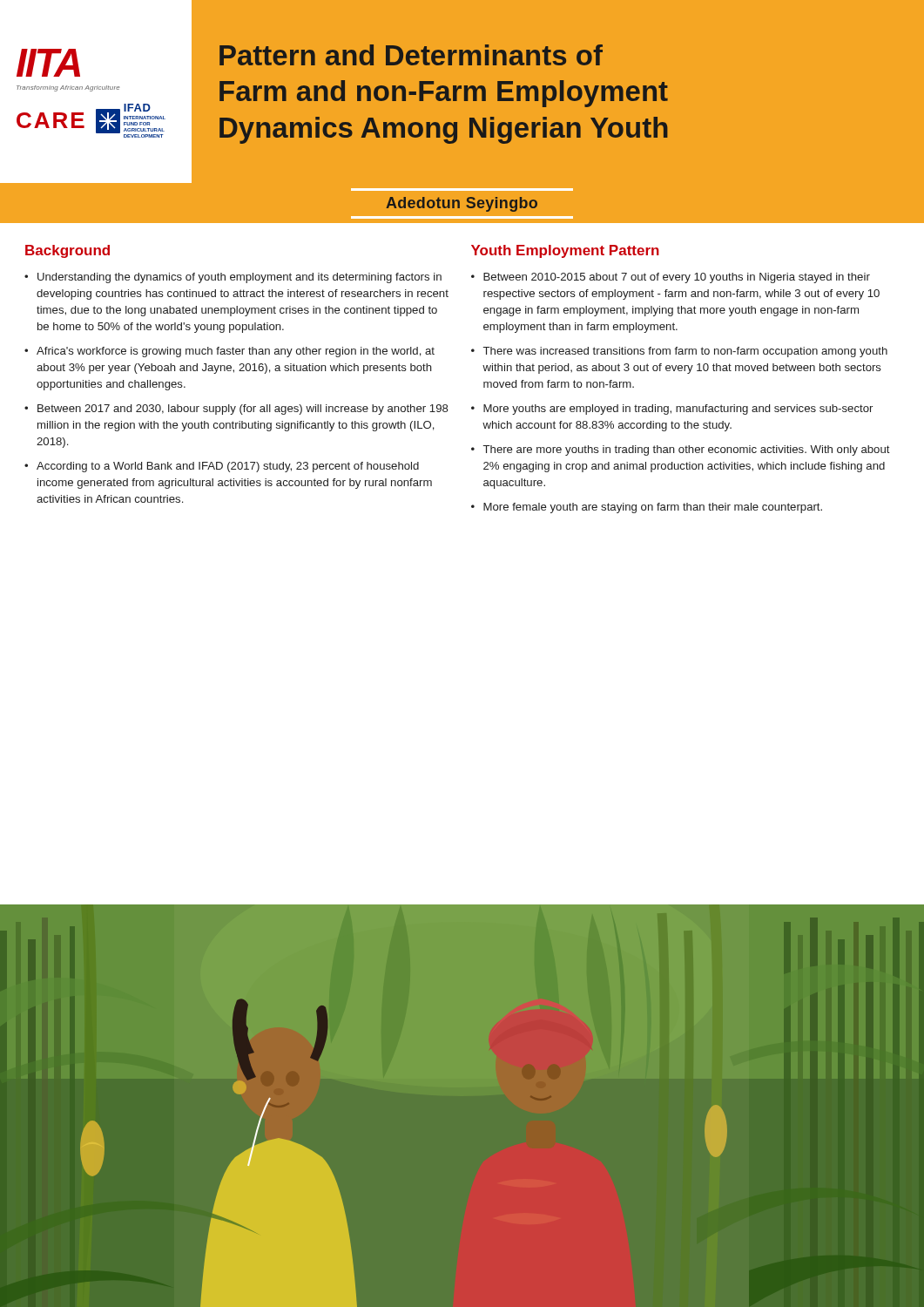The image size is (924, 1307).
Task: Navigate to the text starting "• Africa's workforce is growing"
Action: [229, 366]
